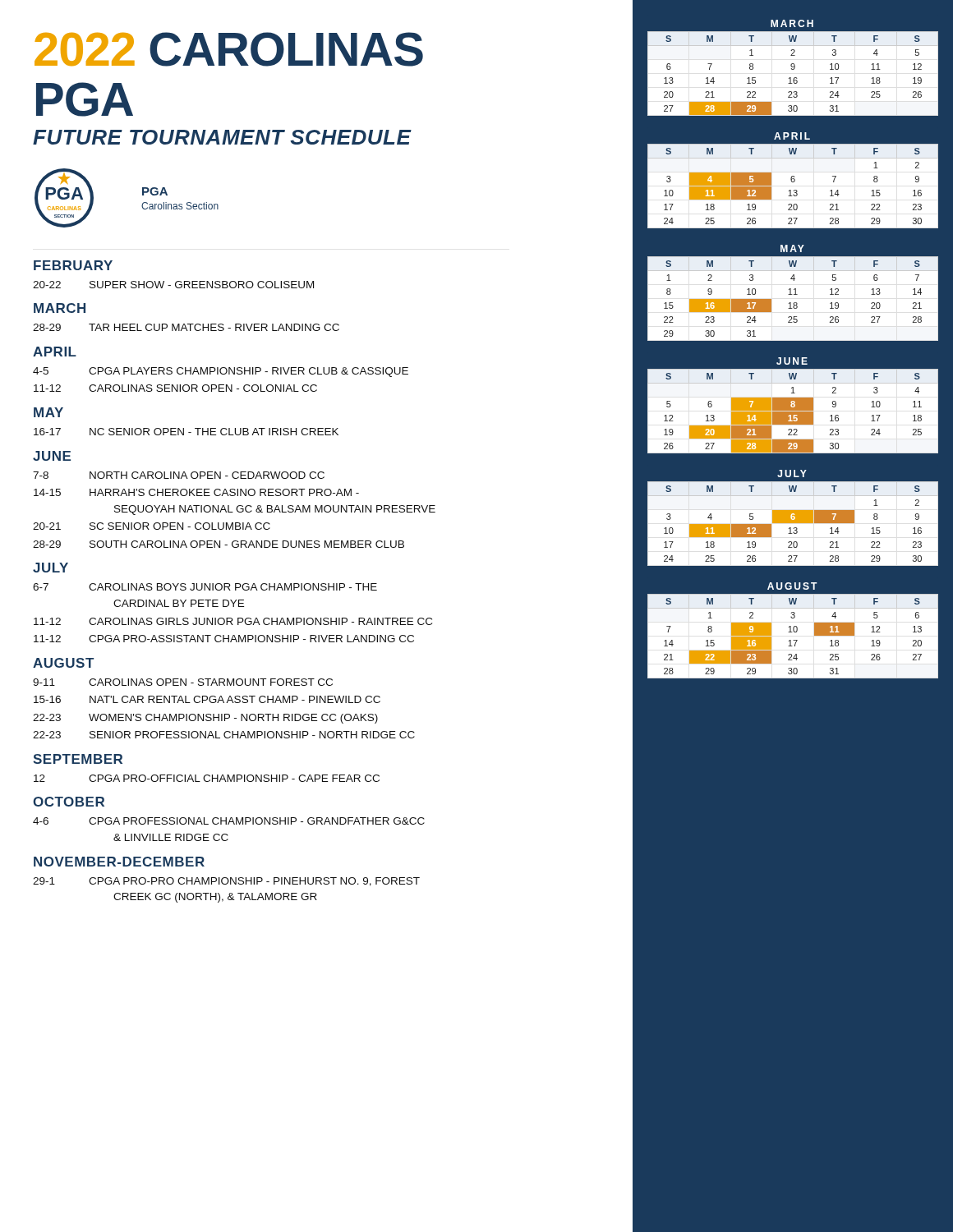Locate the logo
The width and height of the screenshot is (953, 1232).
(271, 198)
